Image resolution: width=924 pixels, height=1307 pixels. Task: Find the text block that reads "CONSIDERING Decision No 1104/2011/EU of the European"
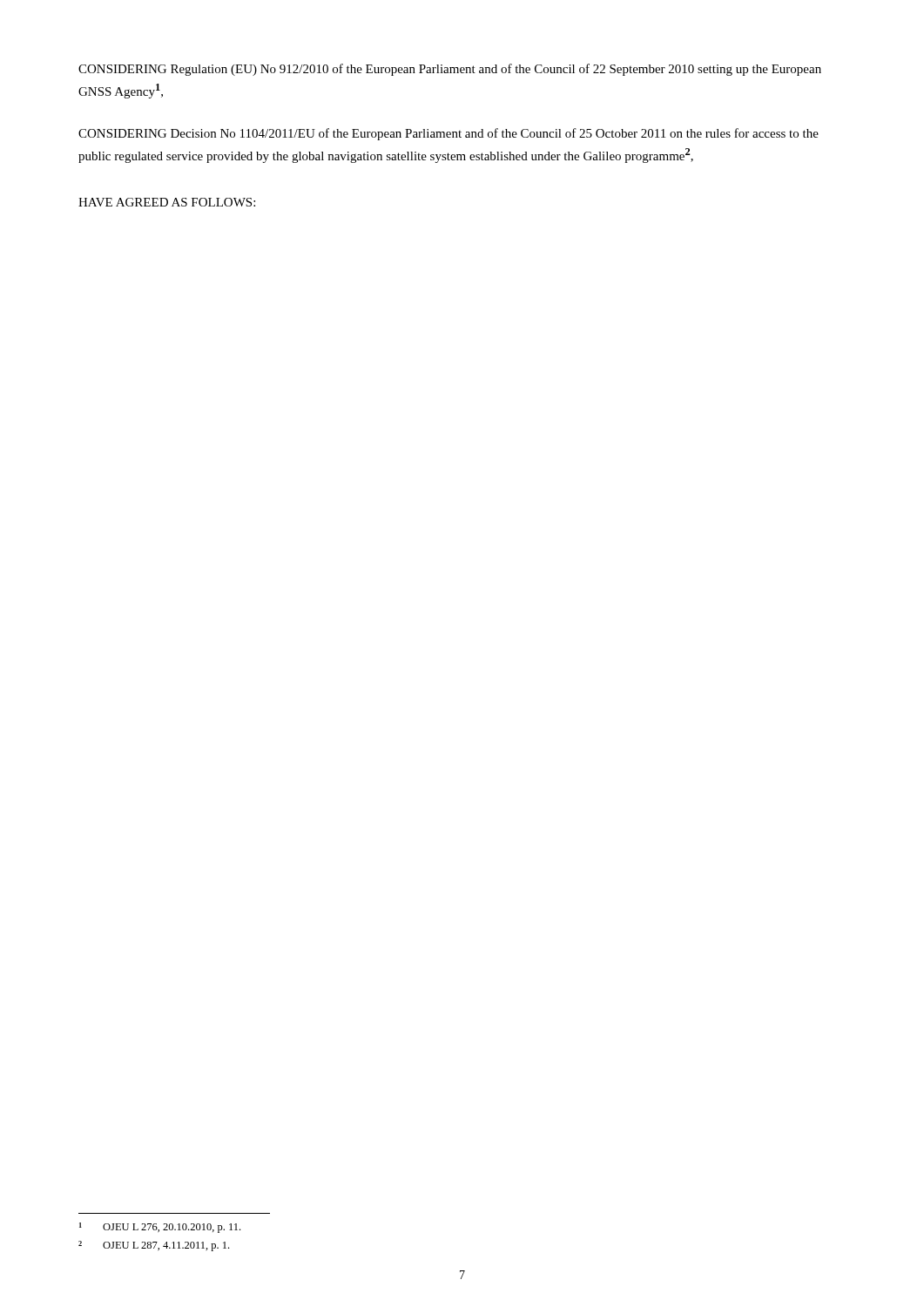click(x=448, y=144)
